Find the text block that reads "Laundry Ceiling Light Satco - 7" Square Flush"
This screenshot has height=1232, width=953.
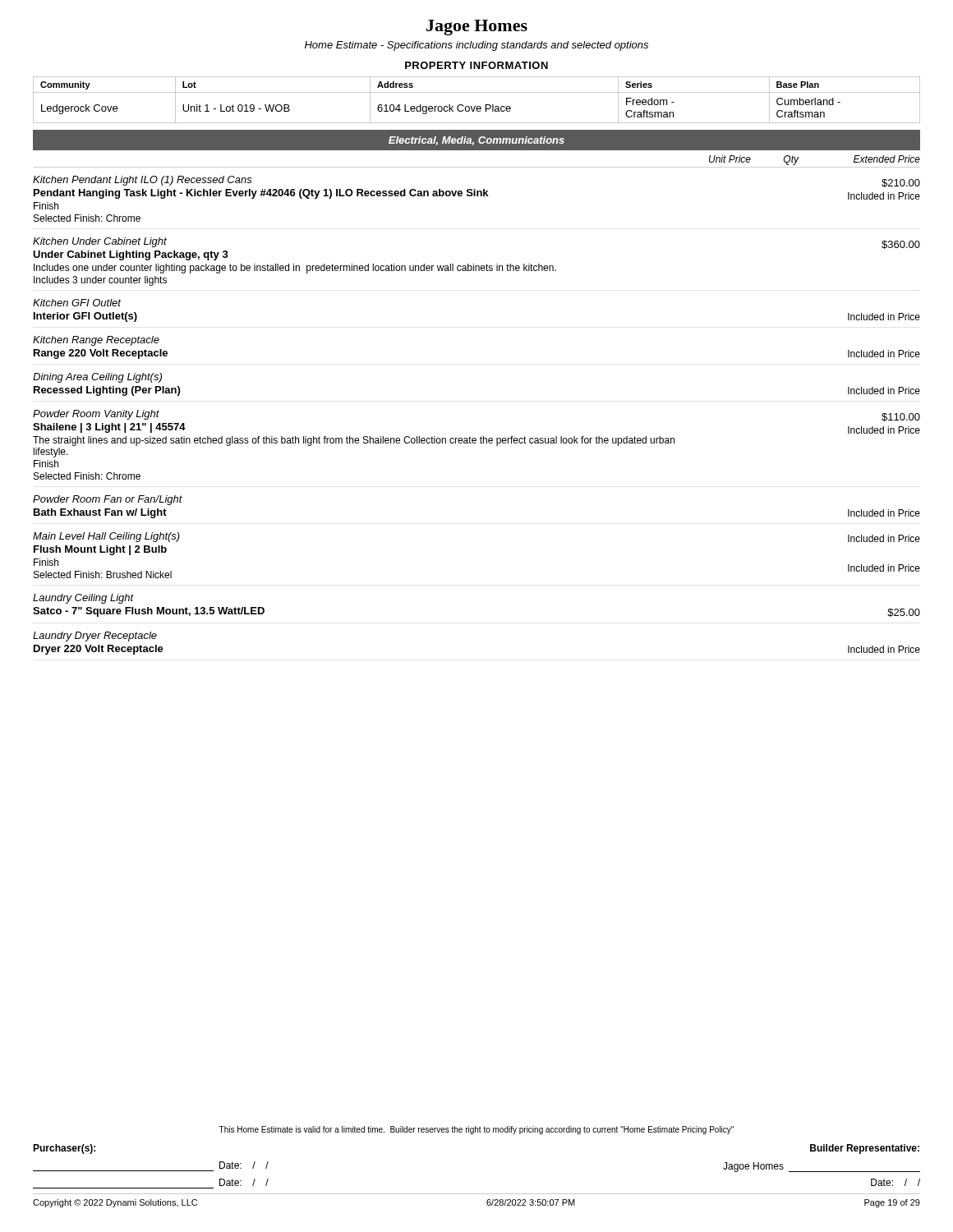(83, 599)
